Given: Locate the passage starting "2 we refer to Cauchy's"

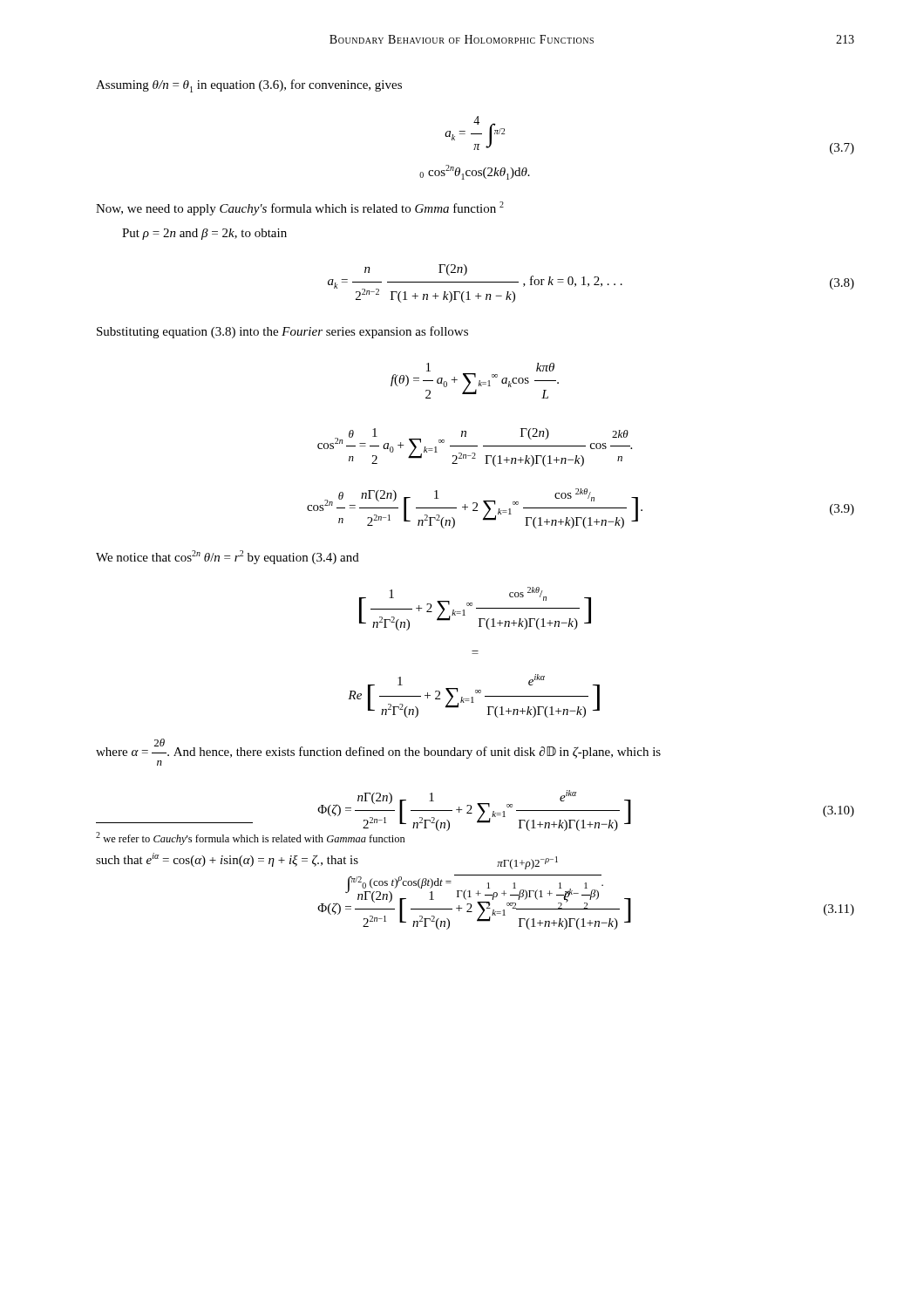Looking at the screenshot, I should [475, 872].
